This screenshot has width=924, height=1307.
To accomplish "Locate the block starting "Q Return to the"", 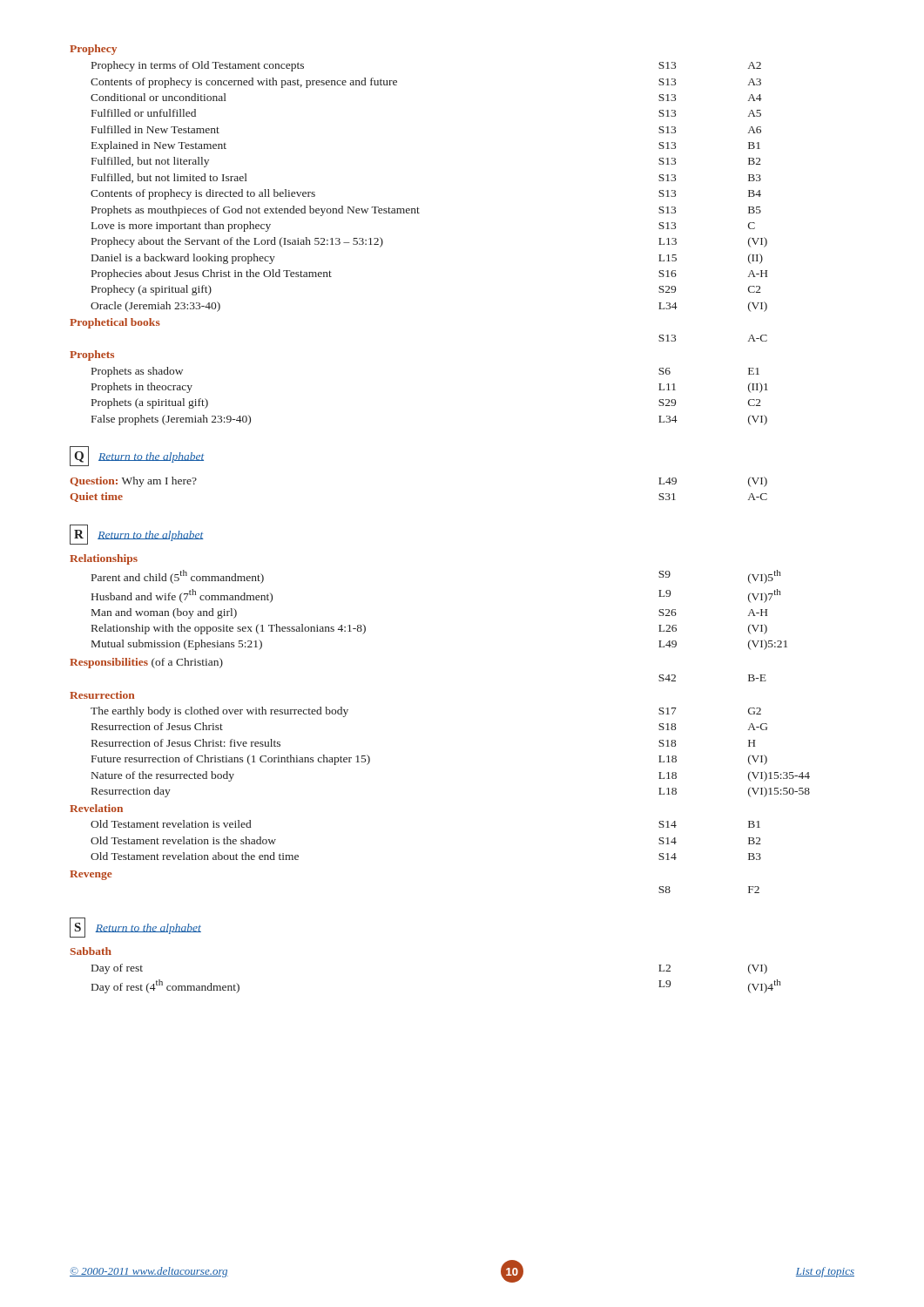I will [x=137, y=456].
